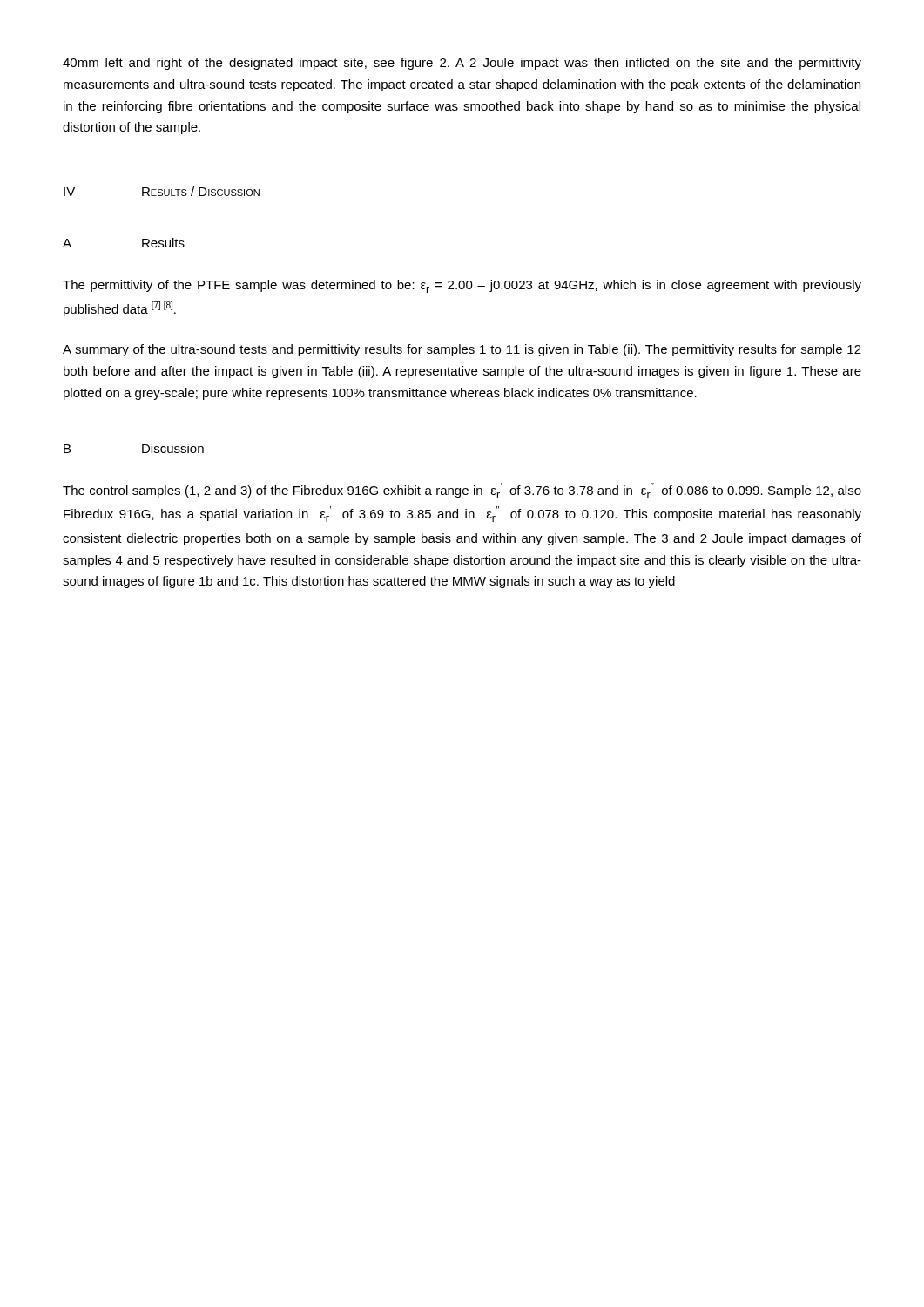Image resolution: width=924 pixels, height=1307 pixels.
Task: Select the text block starting "IV Results / Discussion"
Action: tap(161, 191)
